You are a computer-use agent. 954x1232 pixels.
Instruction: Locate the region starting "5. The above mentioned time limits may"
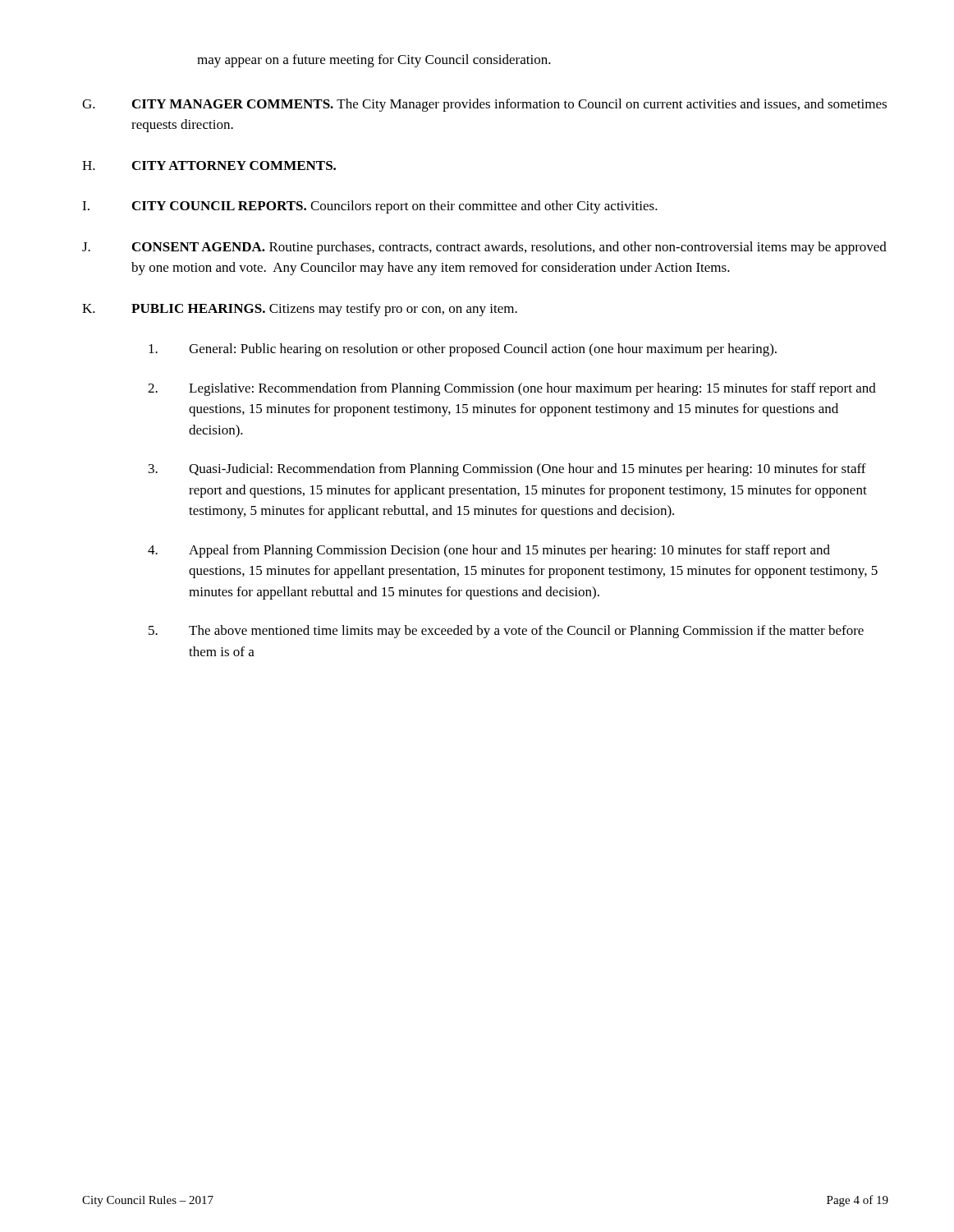(518, 641)
